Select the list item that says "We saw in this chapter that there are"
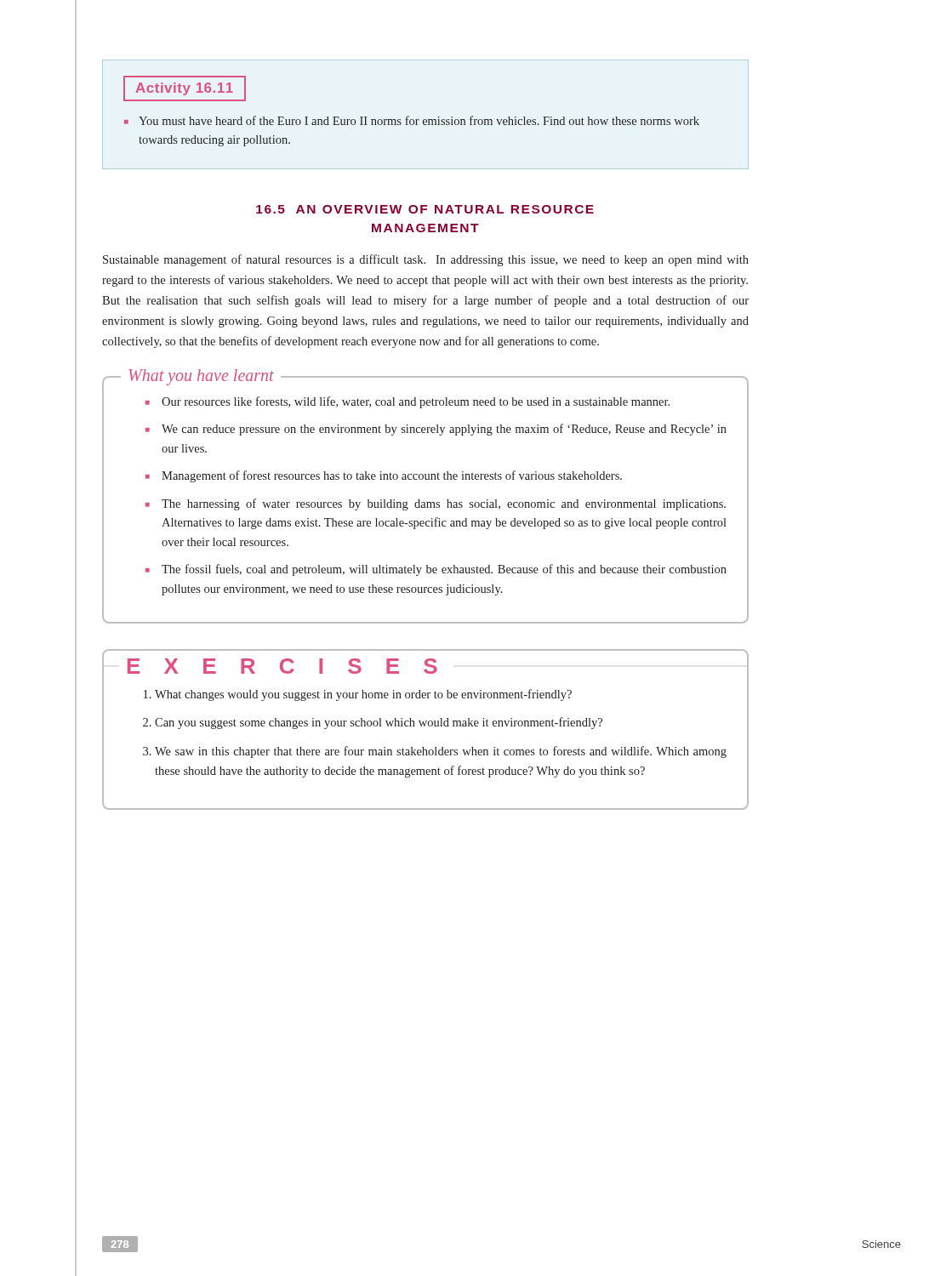Viewport: 952px width, 1276px height. click(441, 761)
